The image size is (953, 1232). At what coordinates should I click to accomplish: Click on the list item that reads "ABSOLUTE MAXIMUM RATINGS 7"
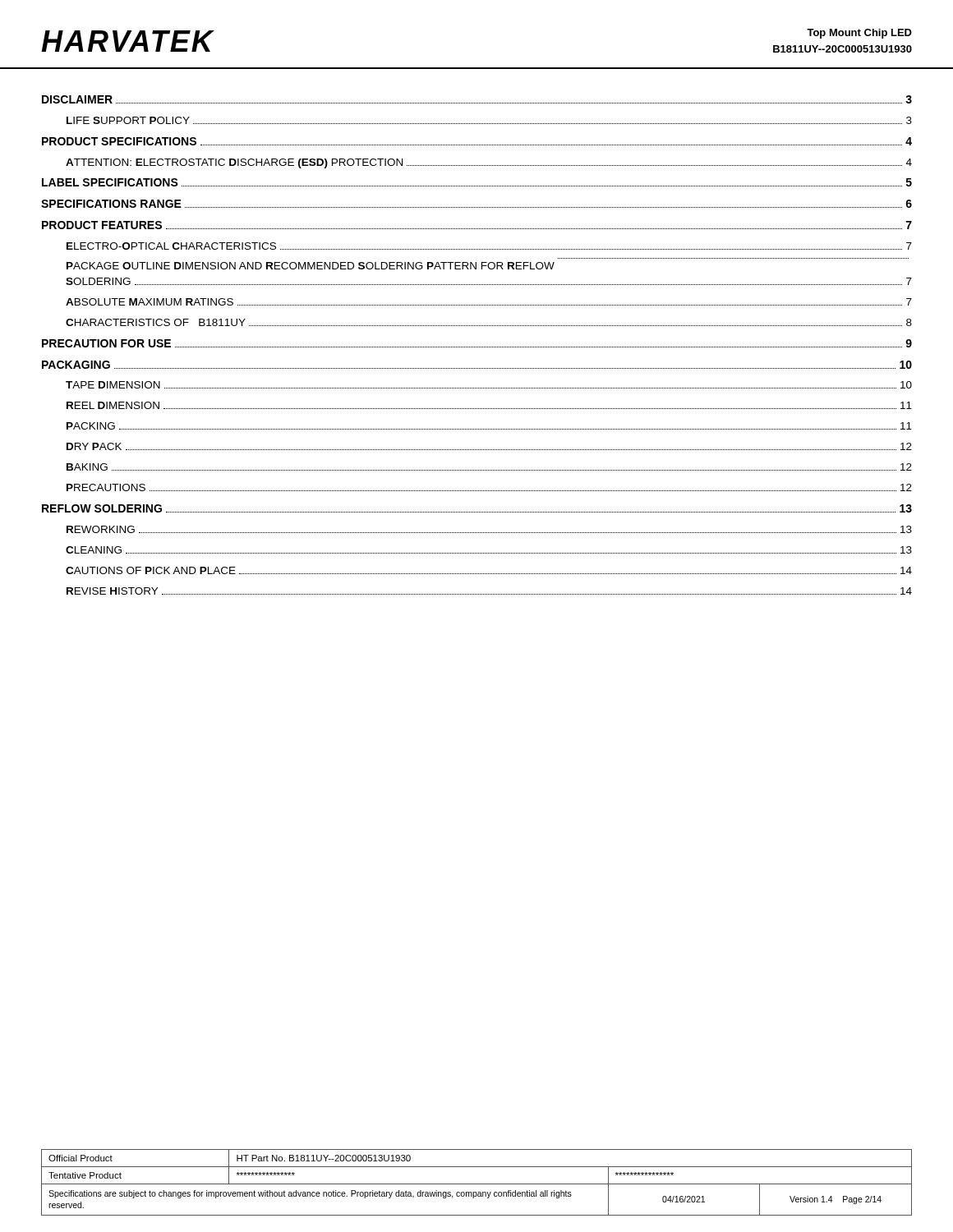click(x=489, y=303)
